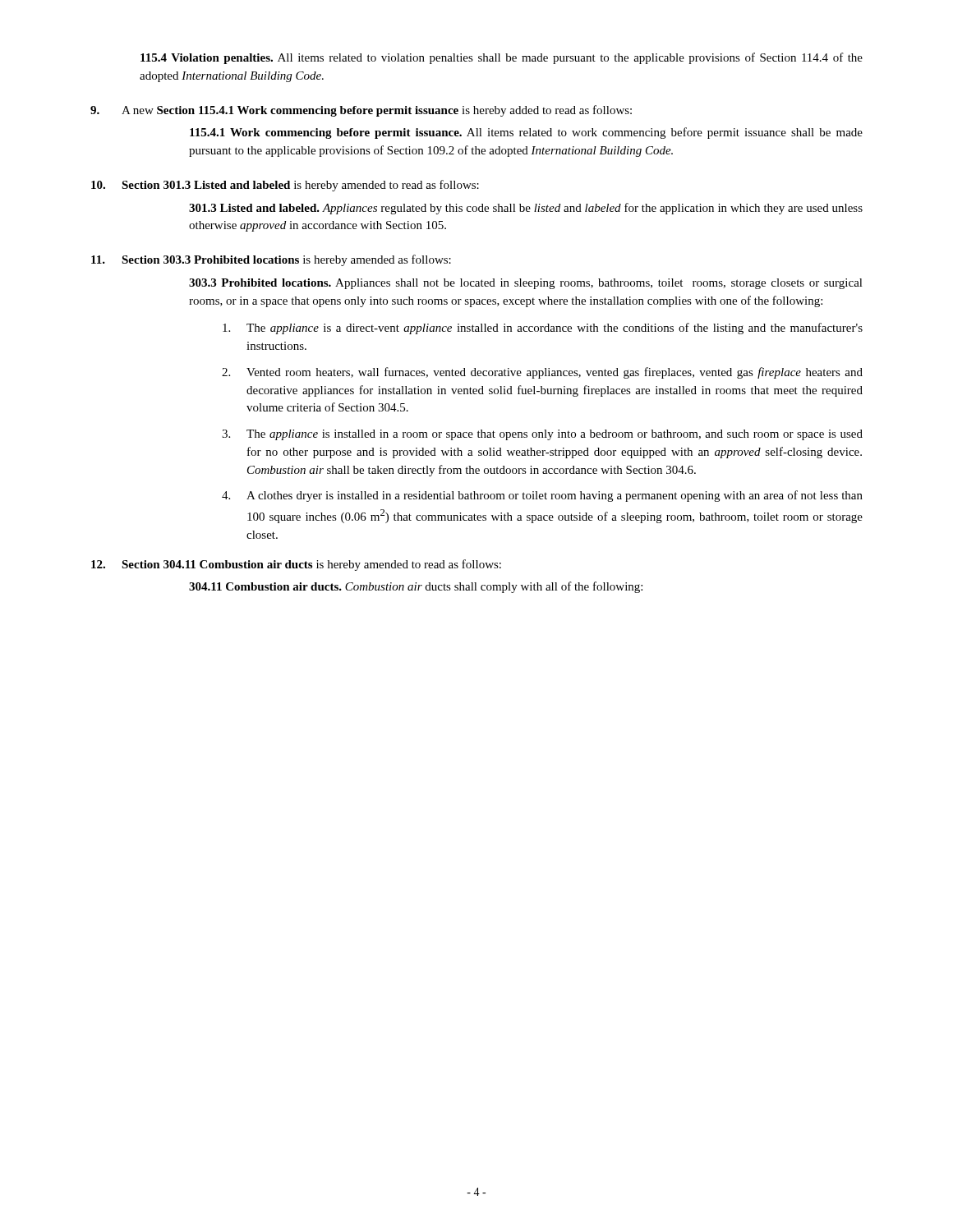Click on the list item containing "The appliance is a direct-vent appliance"
The height and width of the screenshot is (1232, 953).
coord(542,338)
